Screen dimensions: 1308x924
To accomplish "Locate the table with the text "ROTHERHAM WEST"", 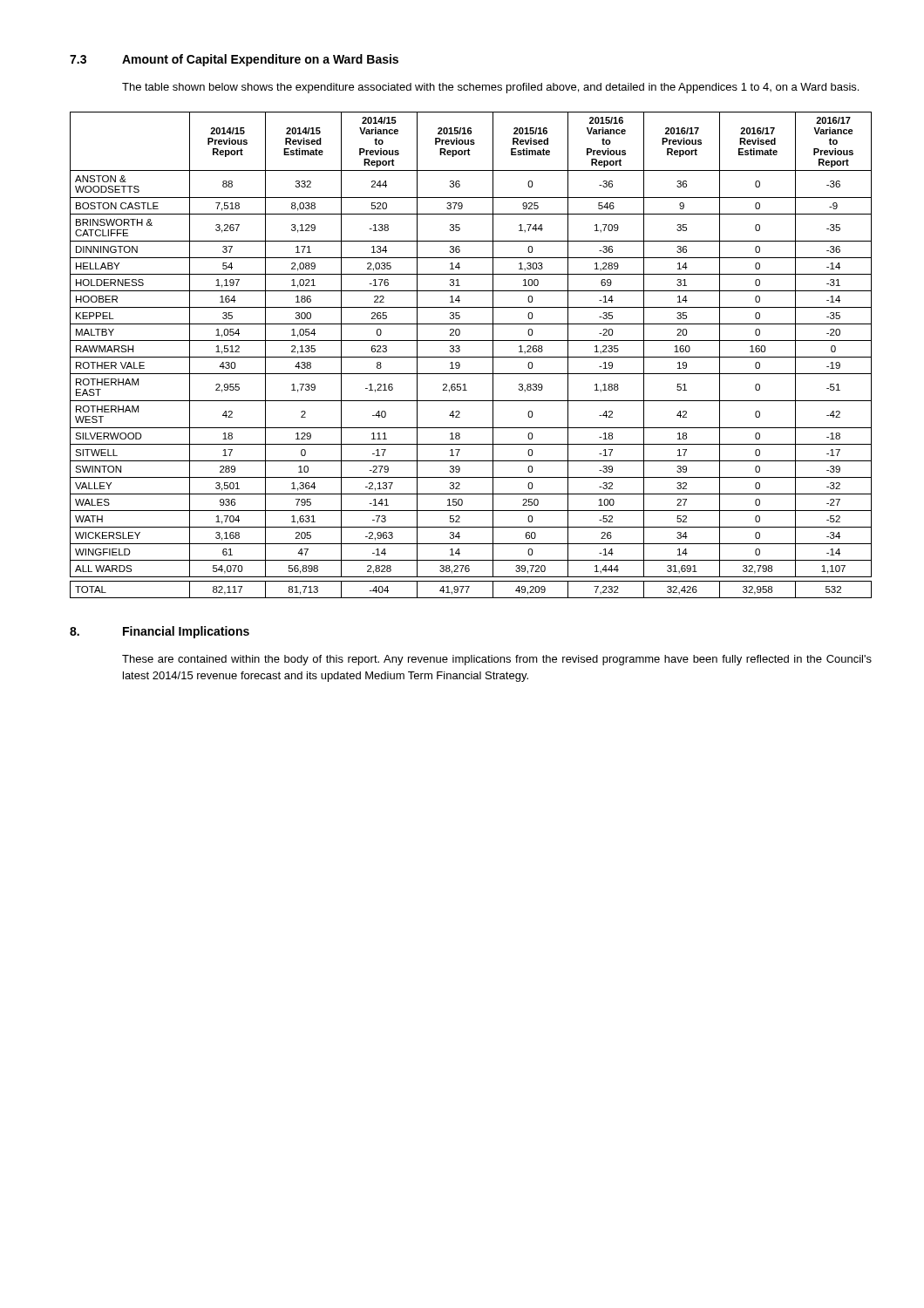I will tap(471, 354).
